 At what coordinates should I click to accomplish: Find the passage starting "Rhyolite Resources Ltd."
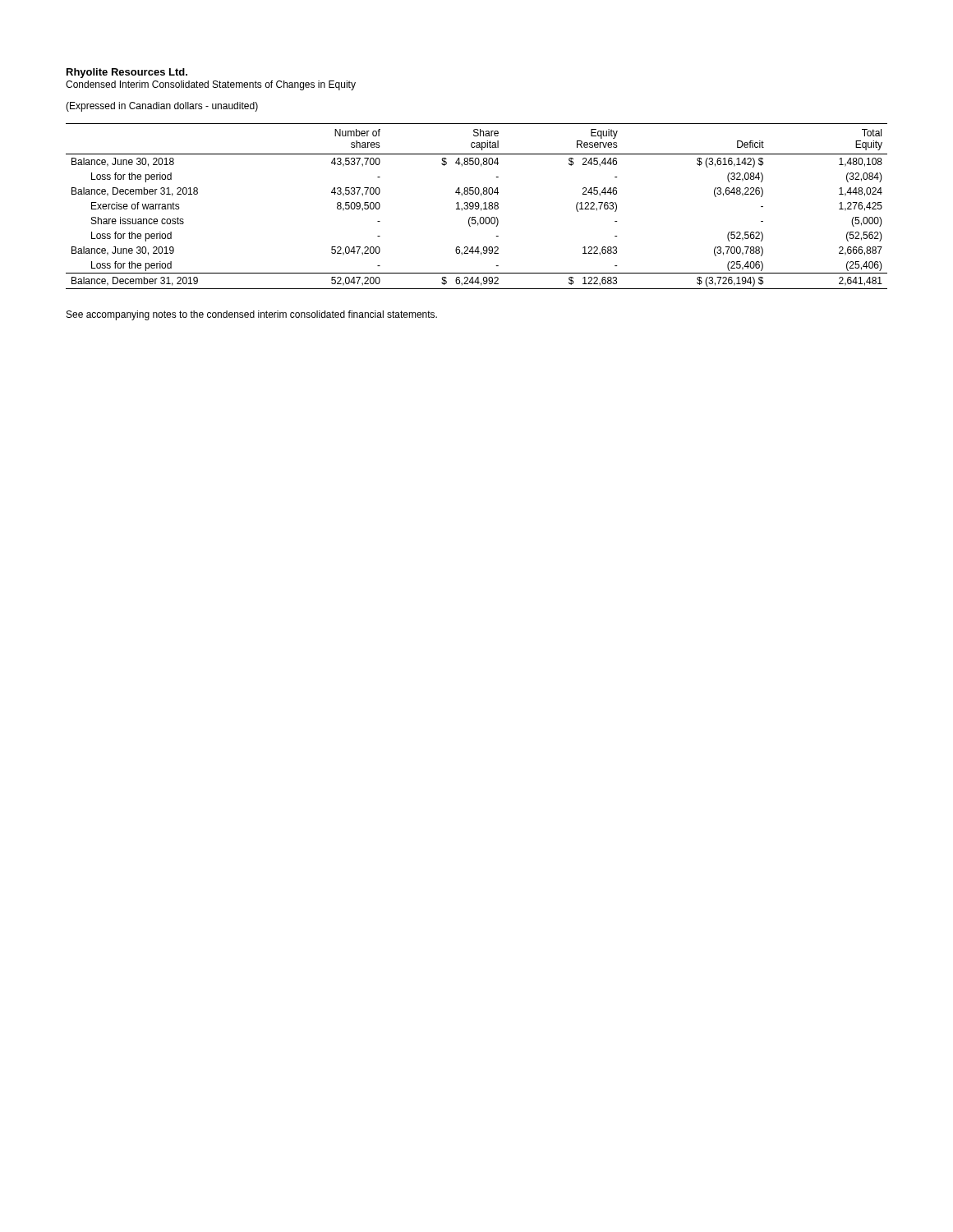[x=127, y=72]
